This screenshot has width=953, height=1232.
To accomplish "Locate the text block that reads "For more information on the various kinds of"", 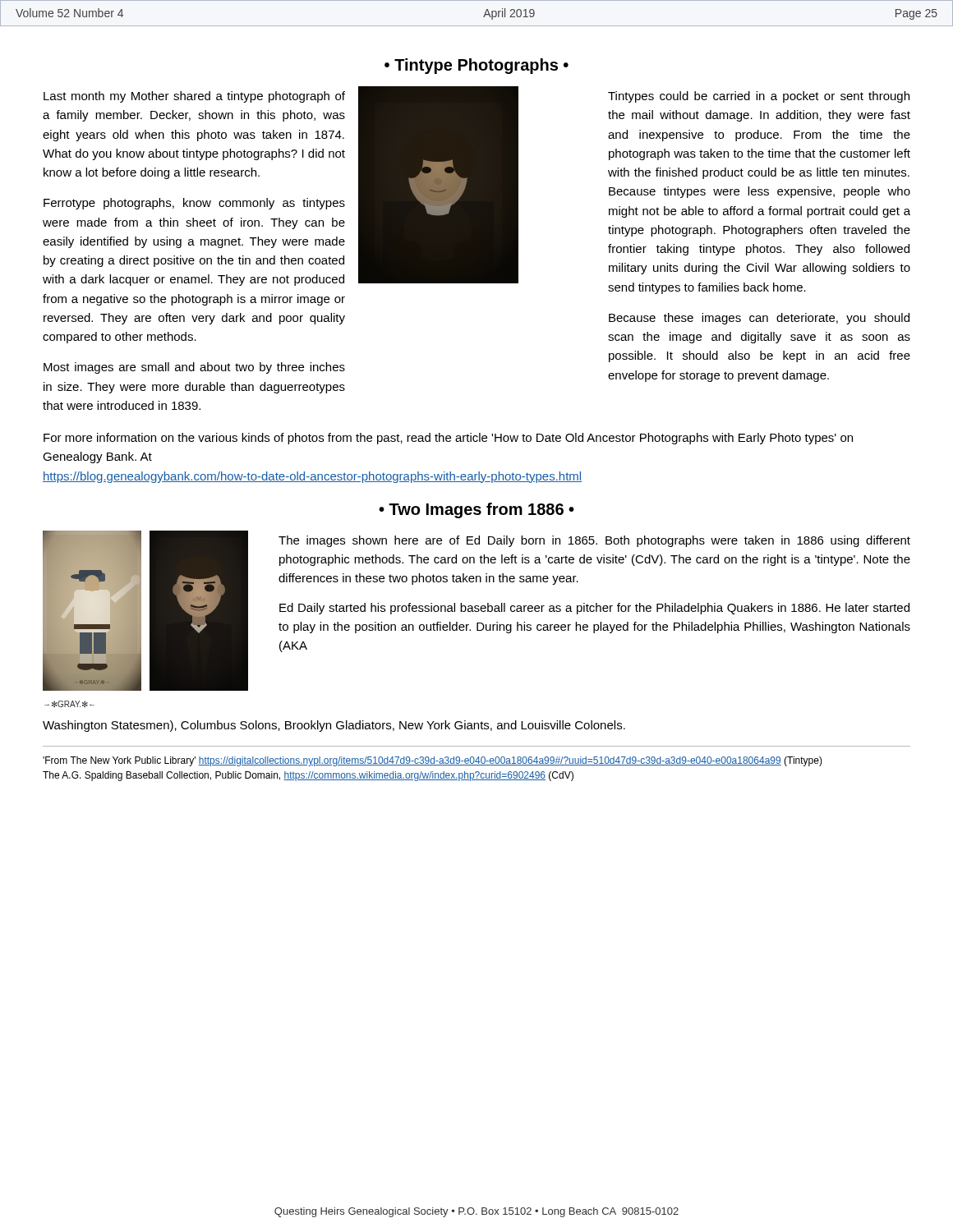I will tap(448, 439).
